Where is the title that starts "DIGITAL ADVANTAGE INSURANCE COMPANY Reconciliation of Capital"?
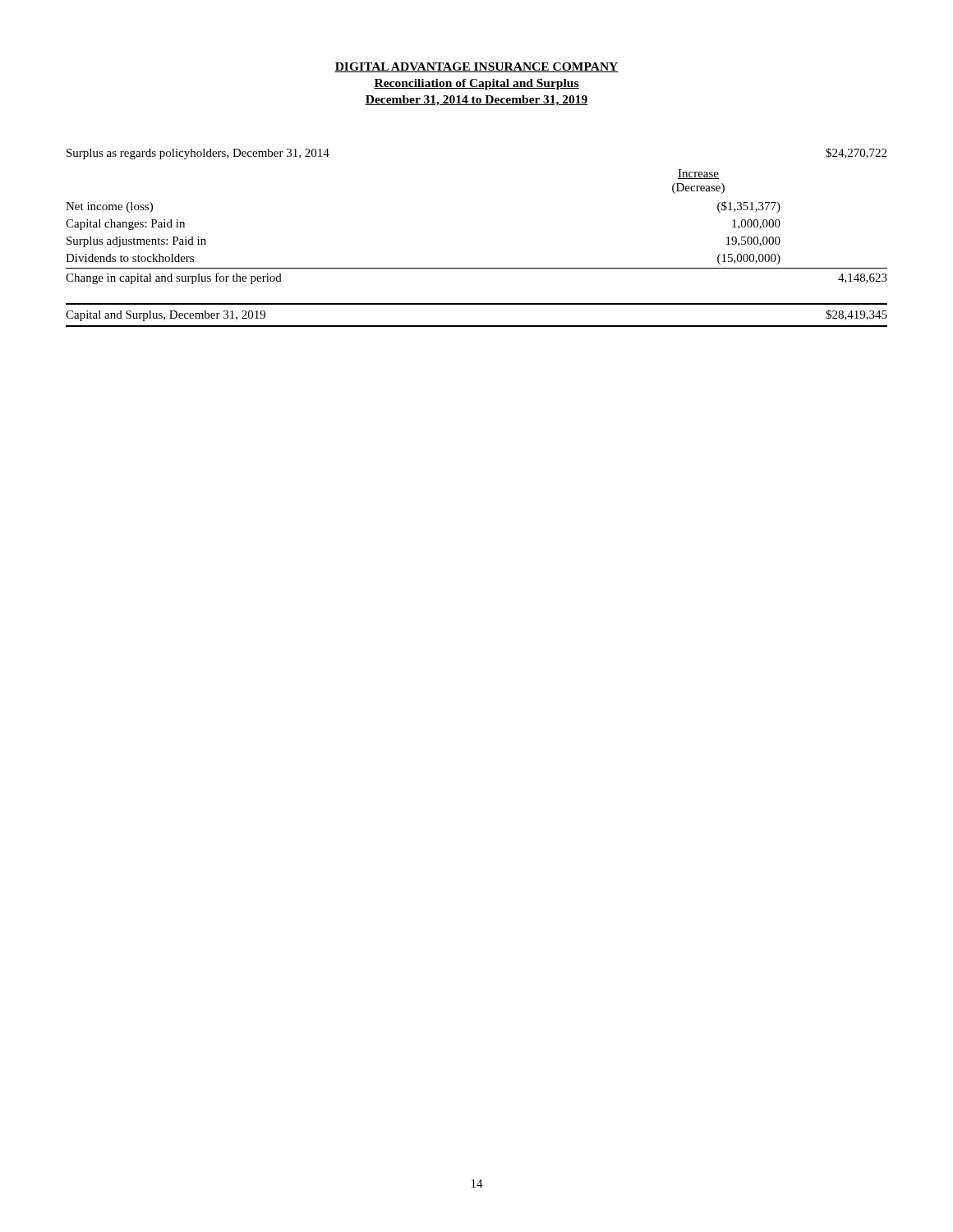This screenshot has width=953, height=1232. click(x=476, y=83)
